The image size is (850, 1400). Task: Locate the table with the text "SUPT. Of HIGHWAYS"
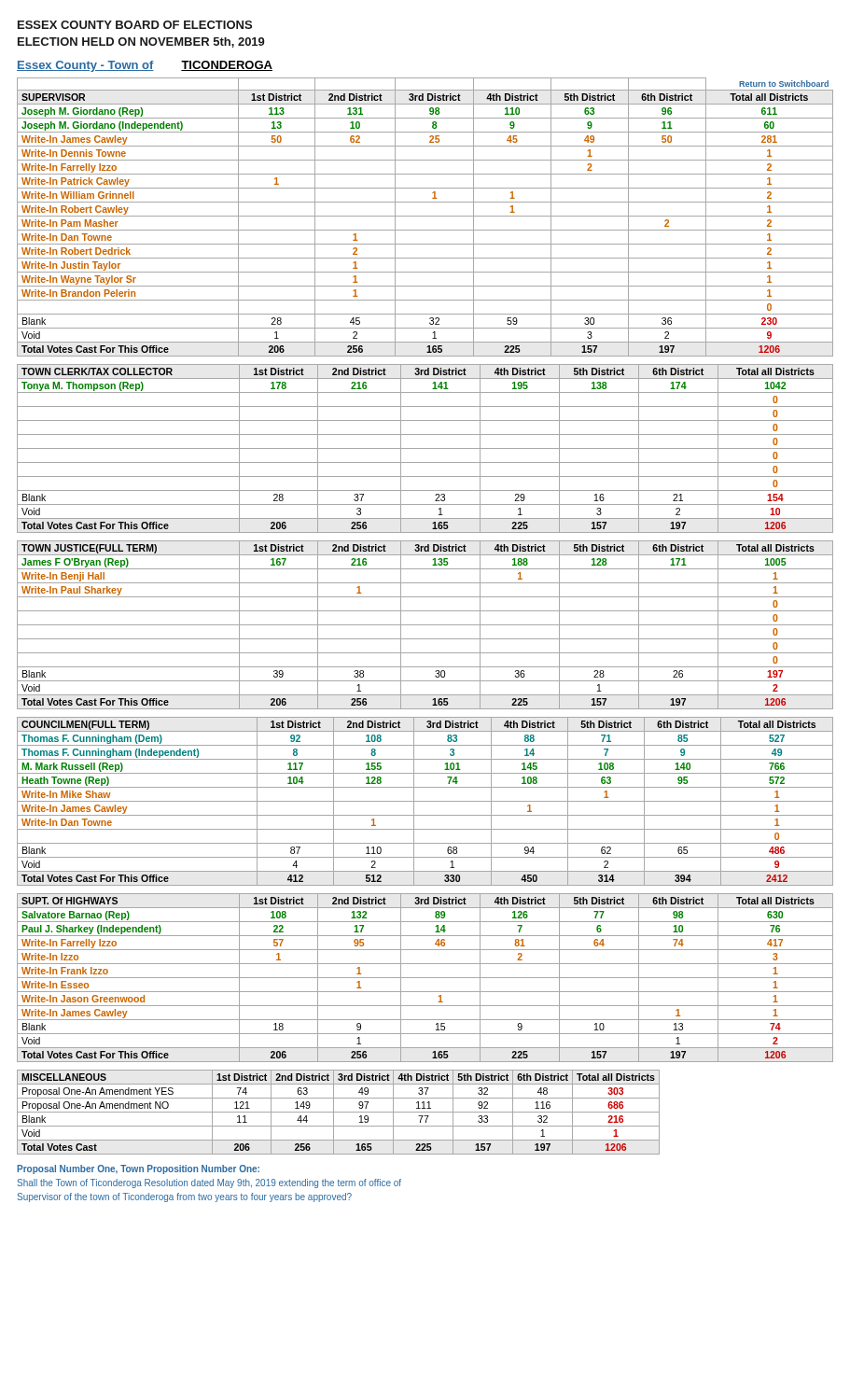425,978
